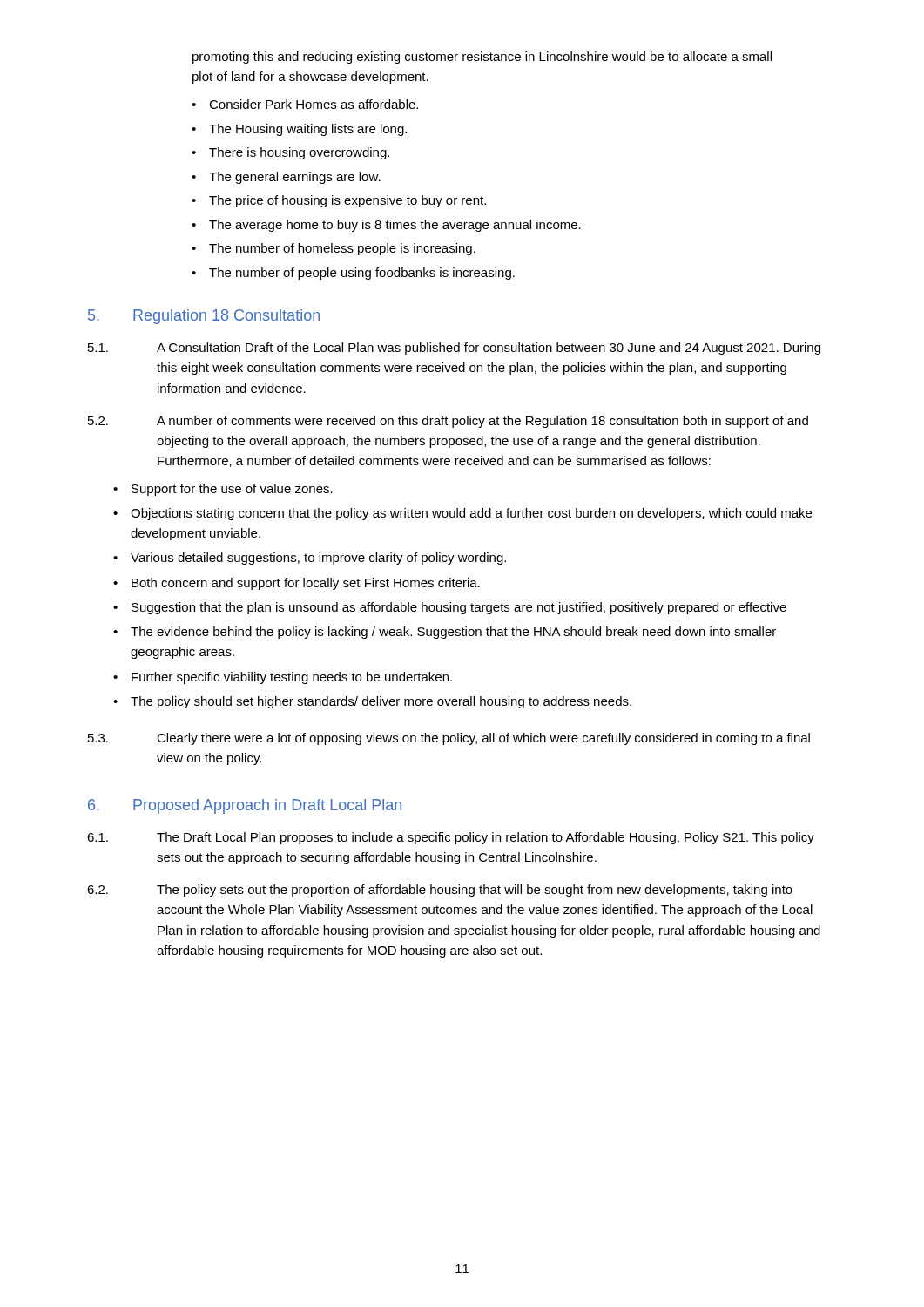Click the passage that begins "Objections stating concern that the"

(472, 523)
